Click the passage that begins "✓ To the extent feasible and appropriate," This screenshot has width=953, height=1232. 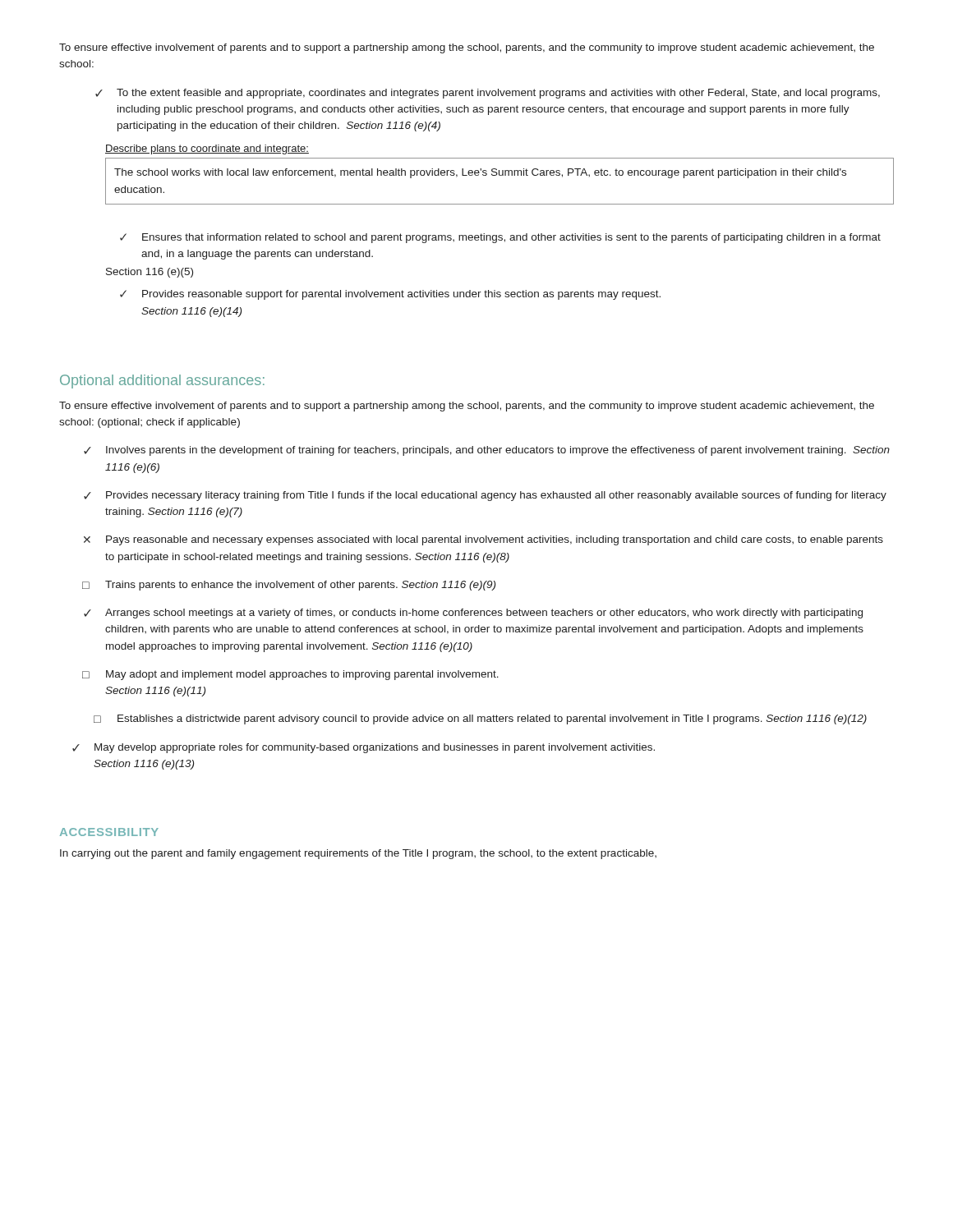[494, 109]
